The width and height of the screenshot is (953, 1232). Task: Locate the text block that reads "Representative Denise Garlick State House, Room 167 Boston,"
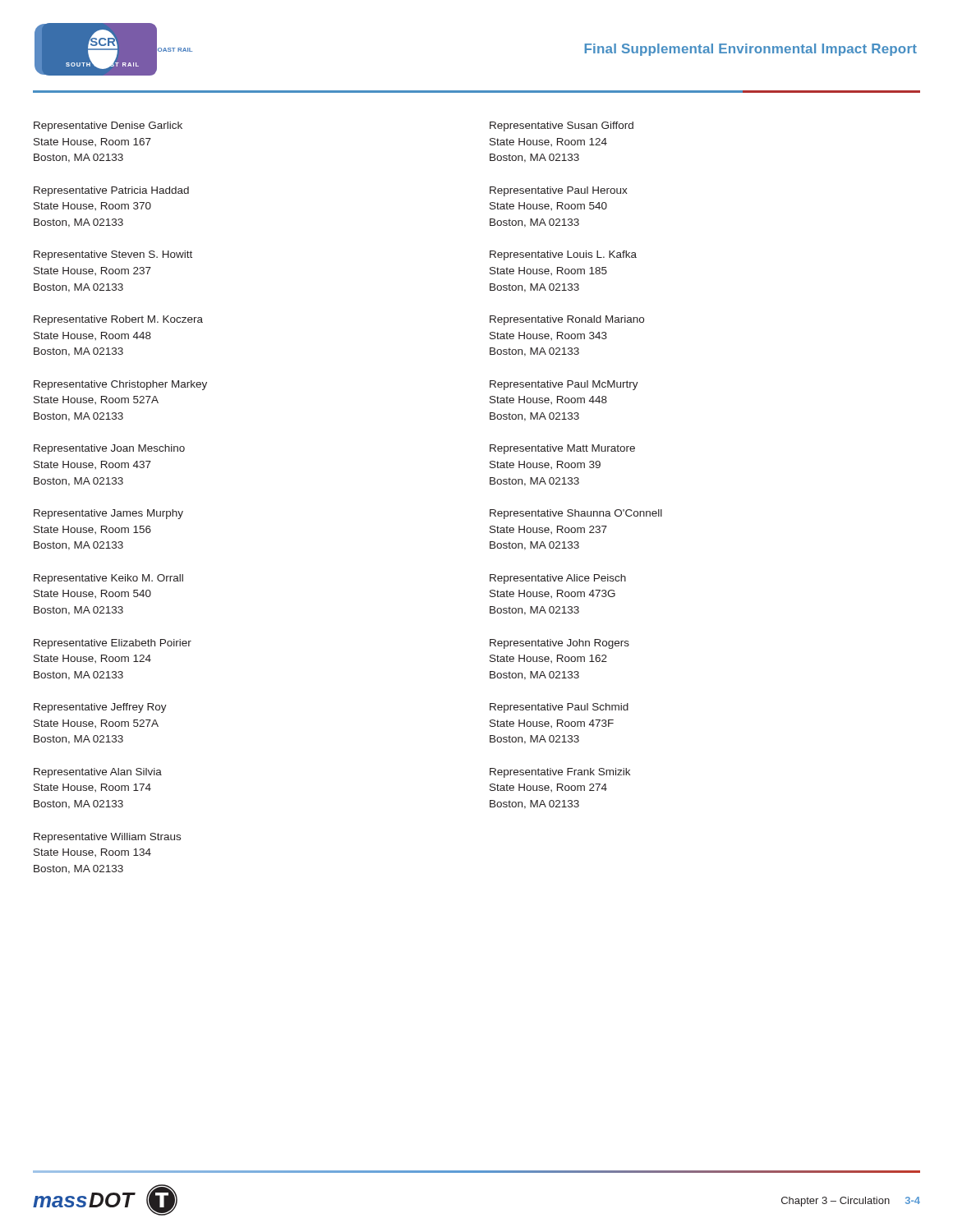(x=108, y=126)
